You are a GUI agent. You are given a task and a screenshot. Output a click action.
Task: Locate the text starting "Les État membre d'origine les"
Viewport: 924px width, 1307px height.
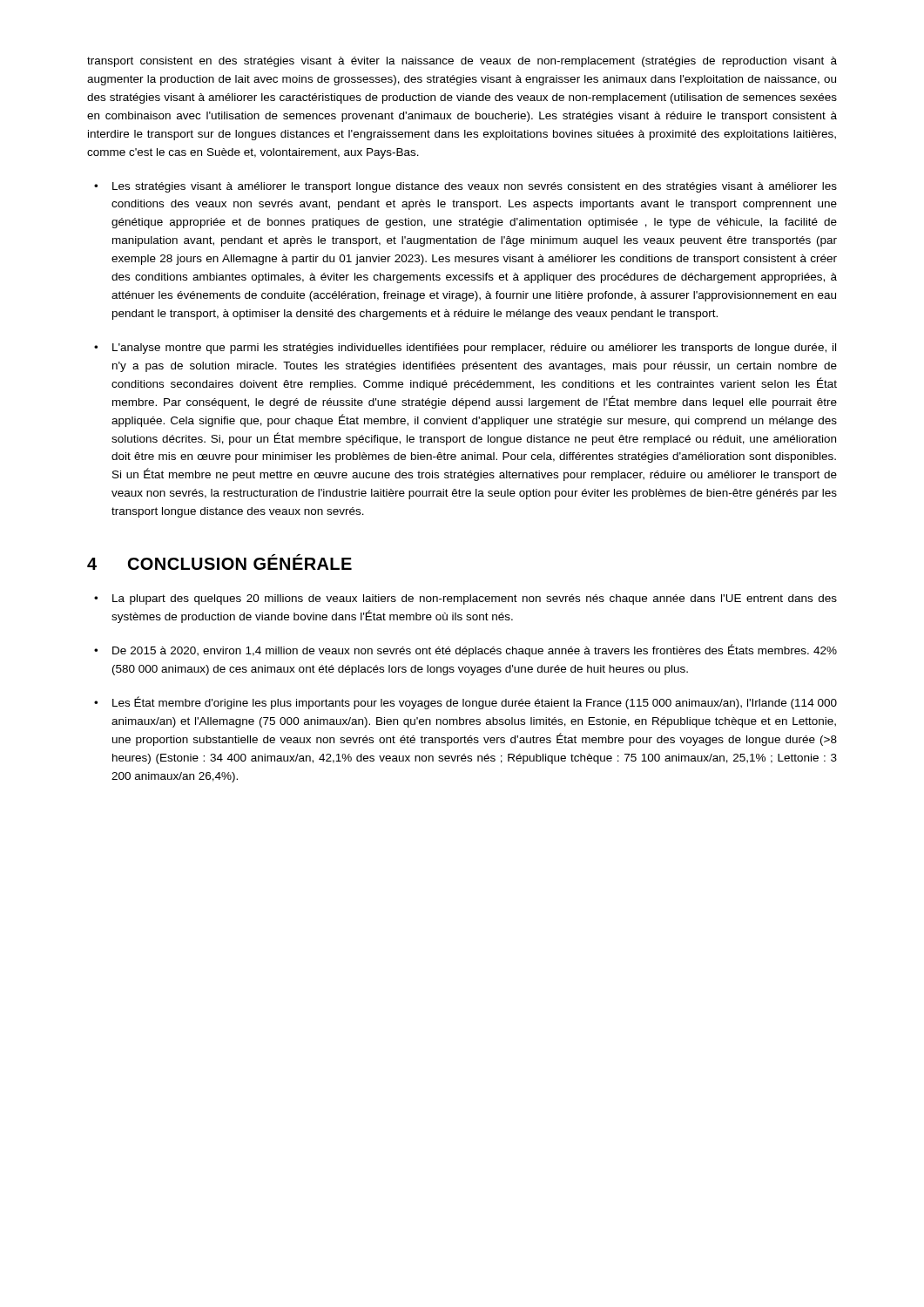coord(474,739)
